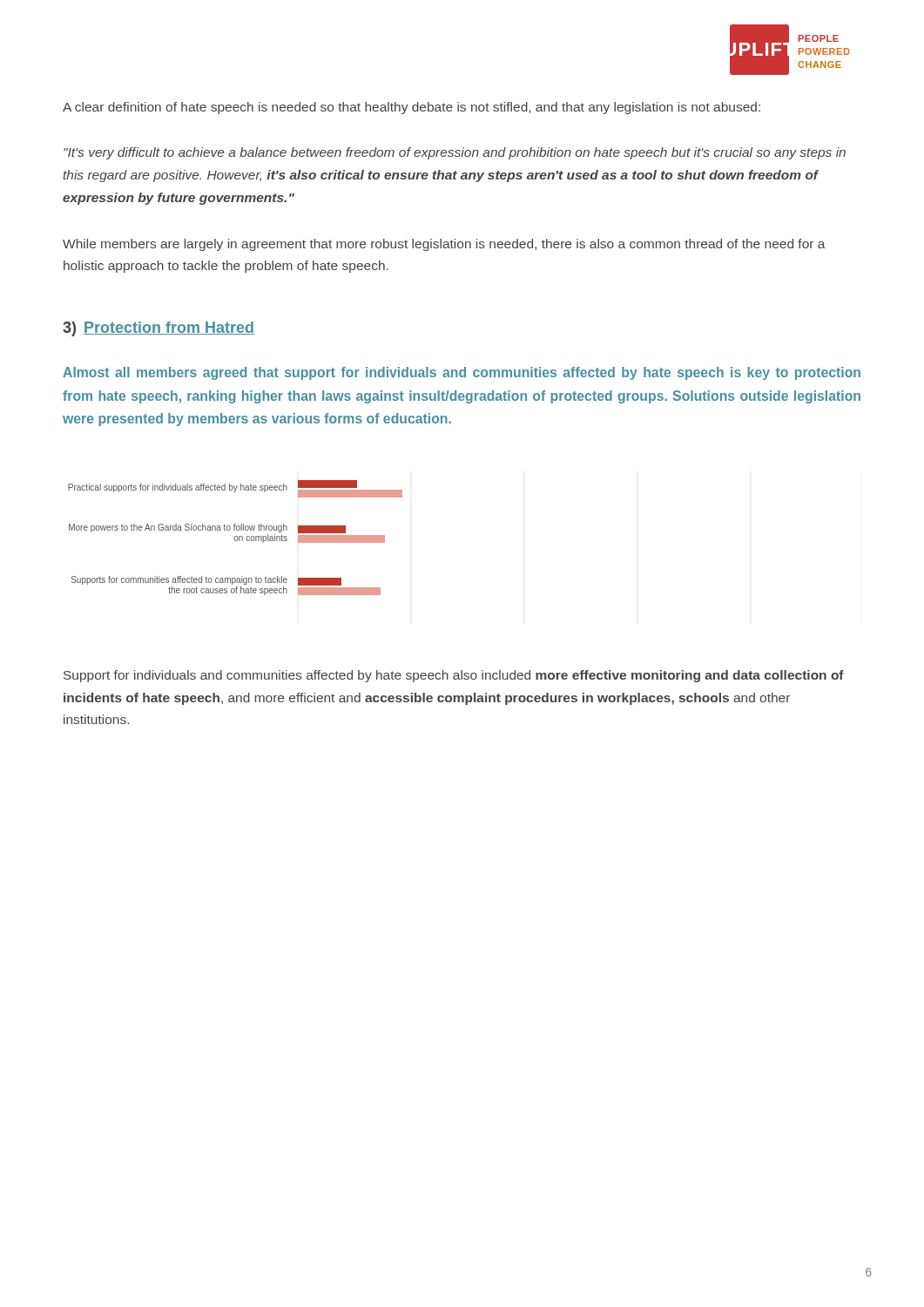Select the section header containing "3)Protection from Hatred"
924x1307 pixels.
[x=159, y=327]
